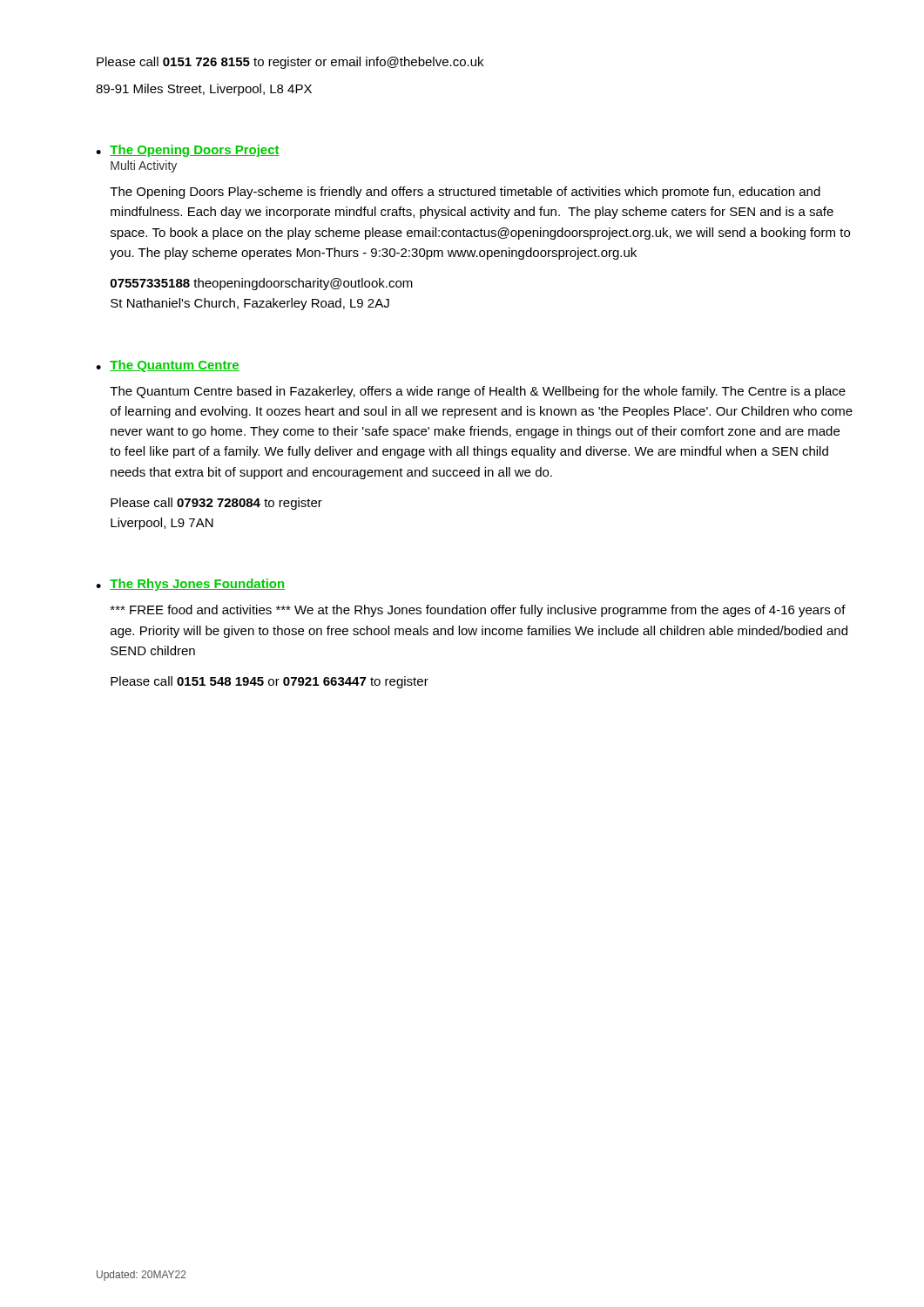Navigate to the text starting "• The Opening Doors"
Image resolution: width=924 pixels, height=1307 pixels.
tap(475, 228)
